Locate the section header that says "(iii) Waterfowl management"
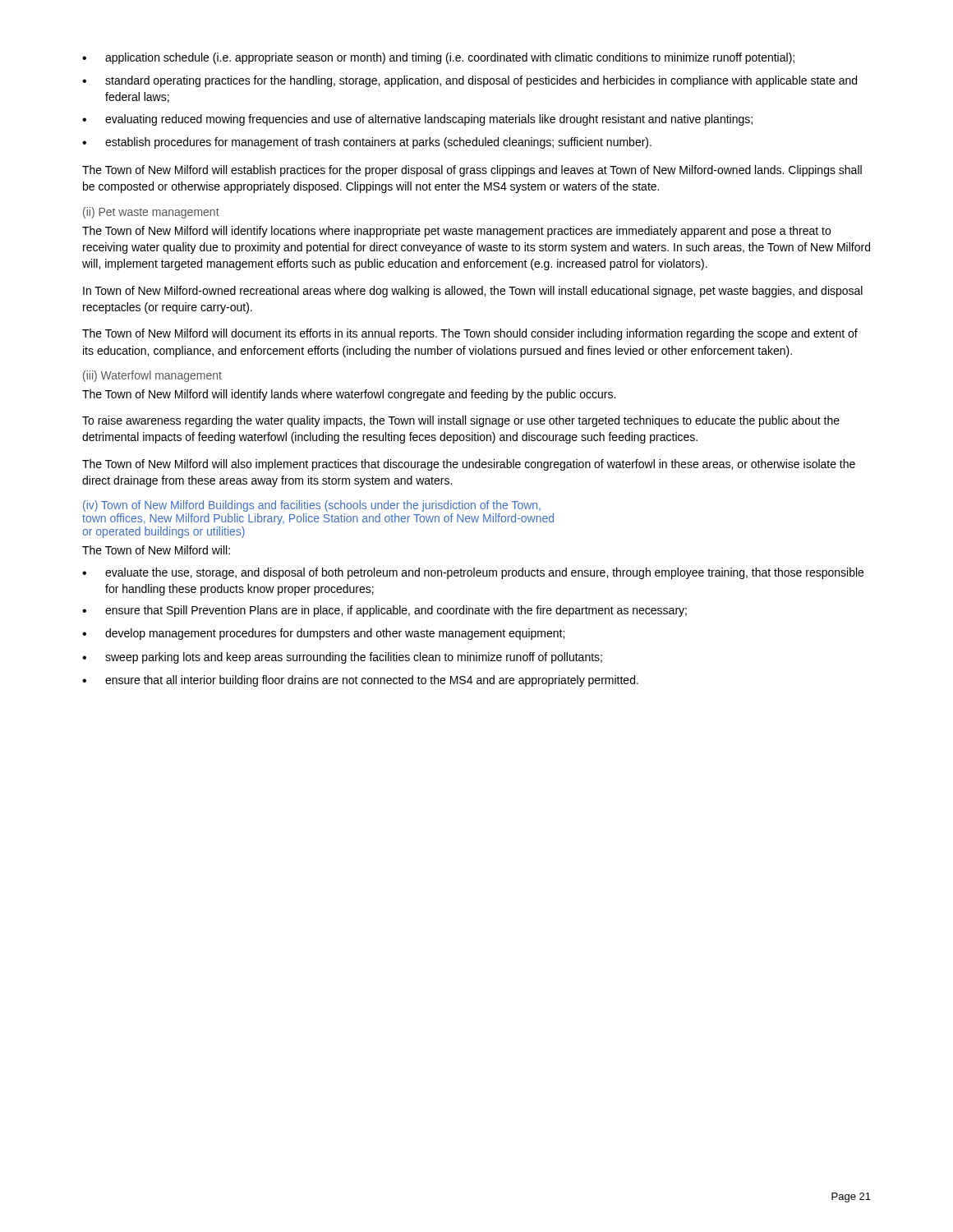953x1232 pixels. (x=152, y=375)
